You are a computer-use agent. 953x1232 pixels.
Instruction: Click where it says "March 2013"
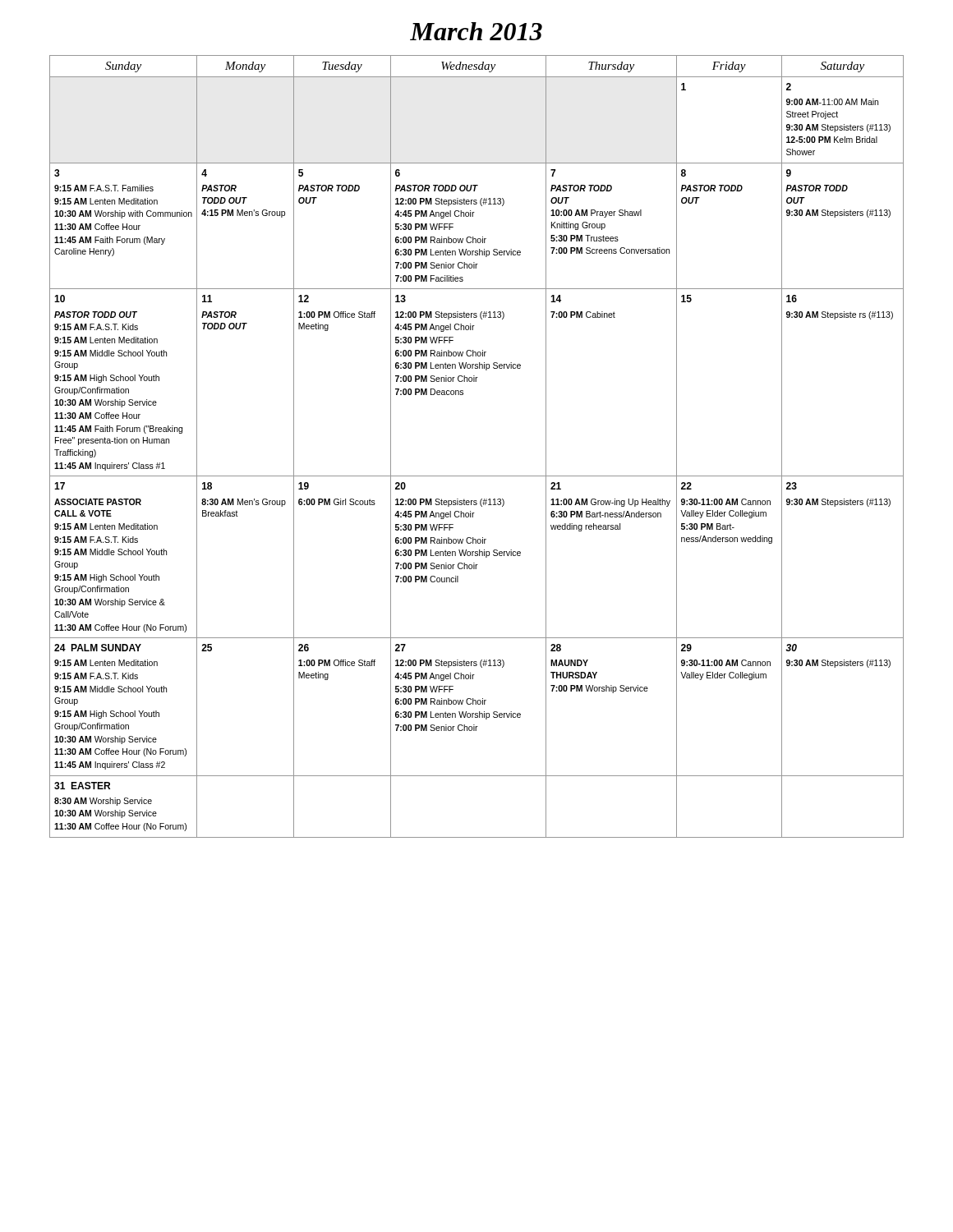coord(476,32)
